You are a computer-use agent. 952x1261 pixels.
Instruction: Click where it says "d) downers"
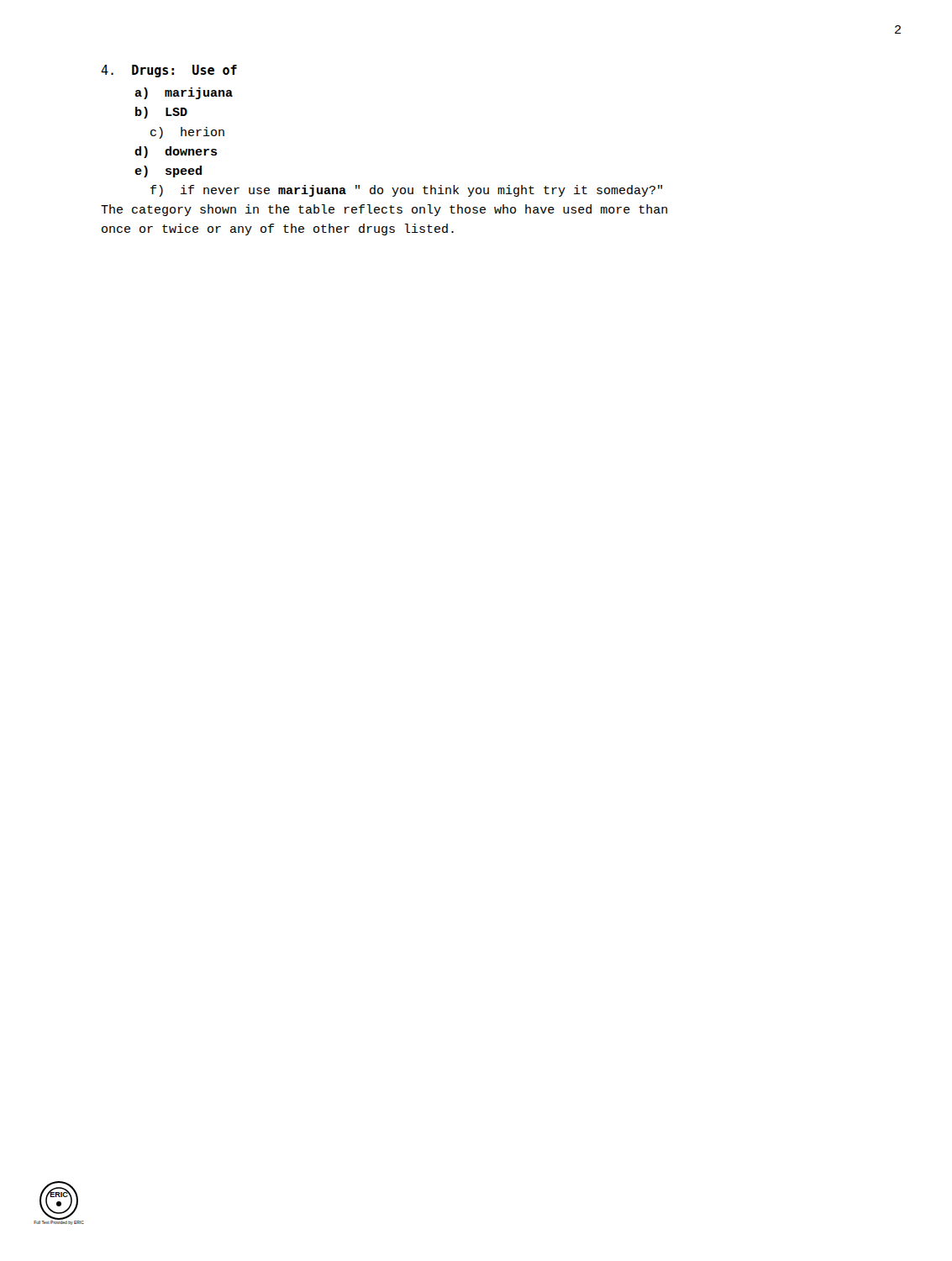(176, 152)
